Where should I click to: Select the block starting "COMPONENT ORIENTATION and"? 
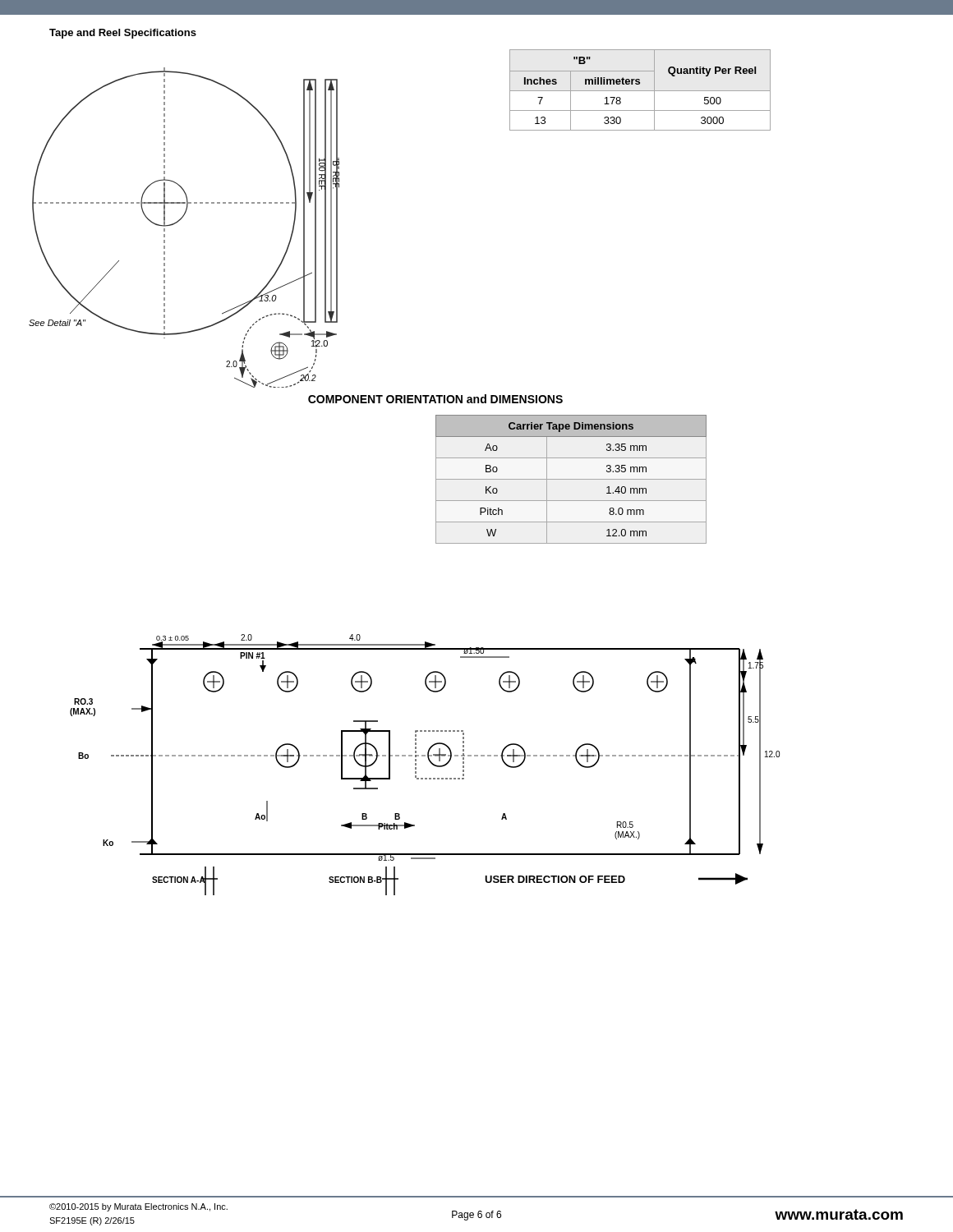(435, 399)
